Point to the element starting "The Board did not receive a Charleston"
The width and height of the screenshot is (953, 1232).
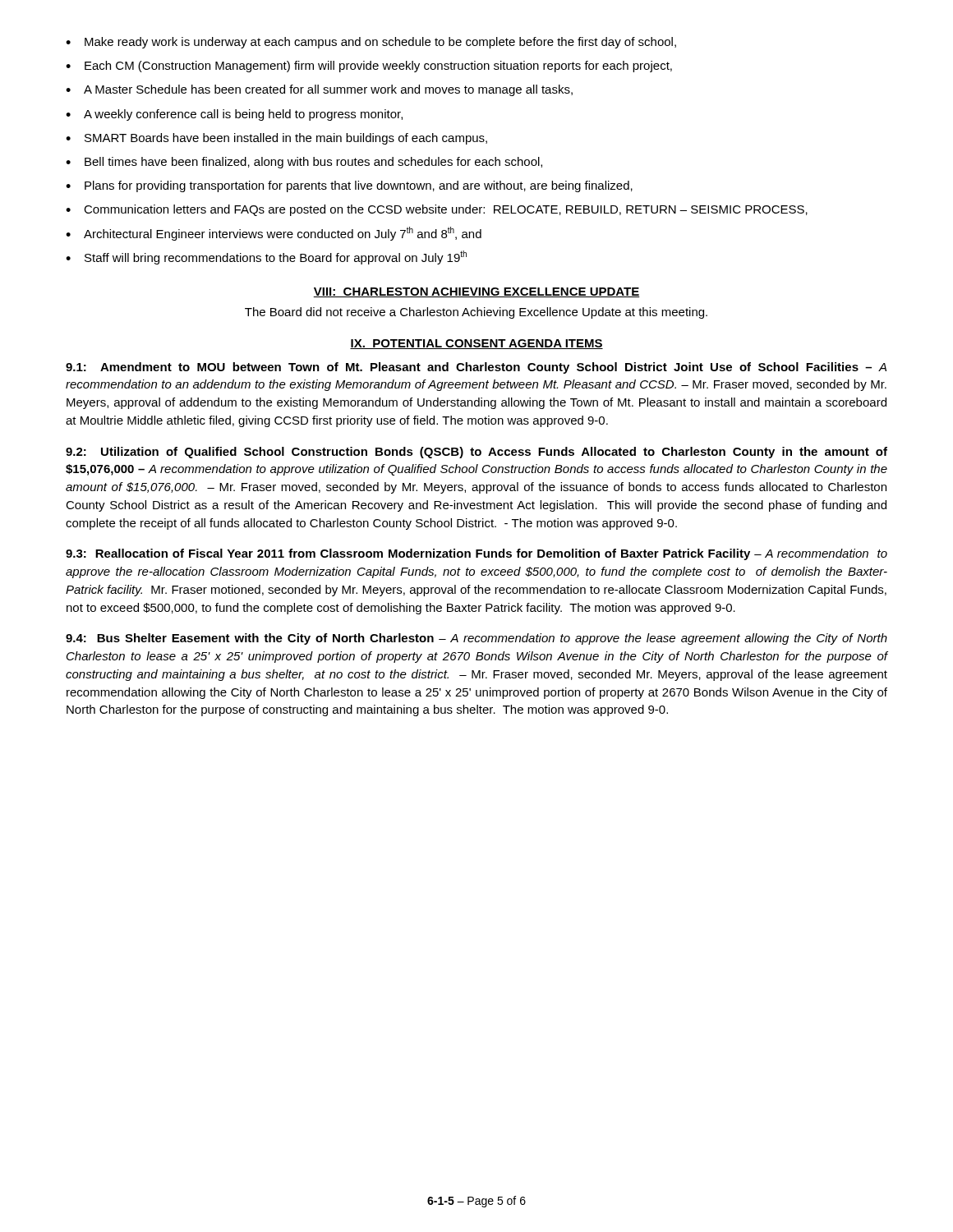[476, 312]
